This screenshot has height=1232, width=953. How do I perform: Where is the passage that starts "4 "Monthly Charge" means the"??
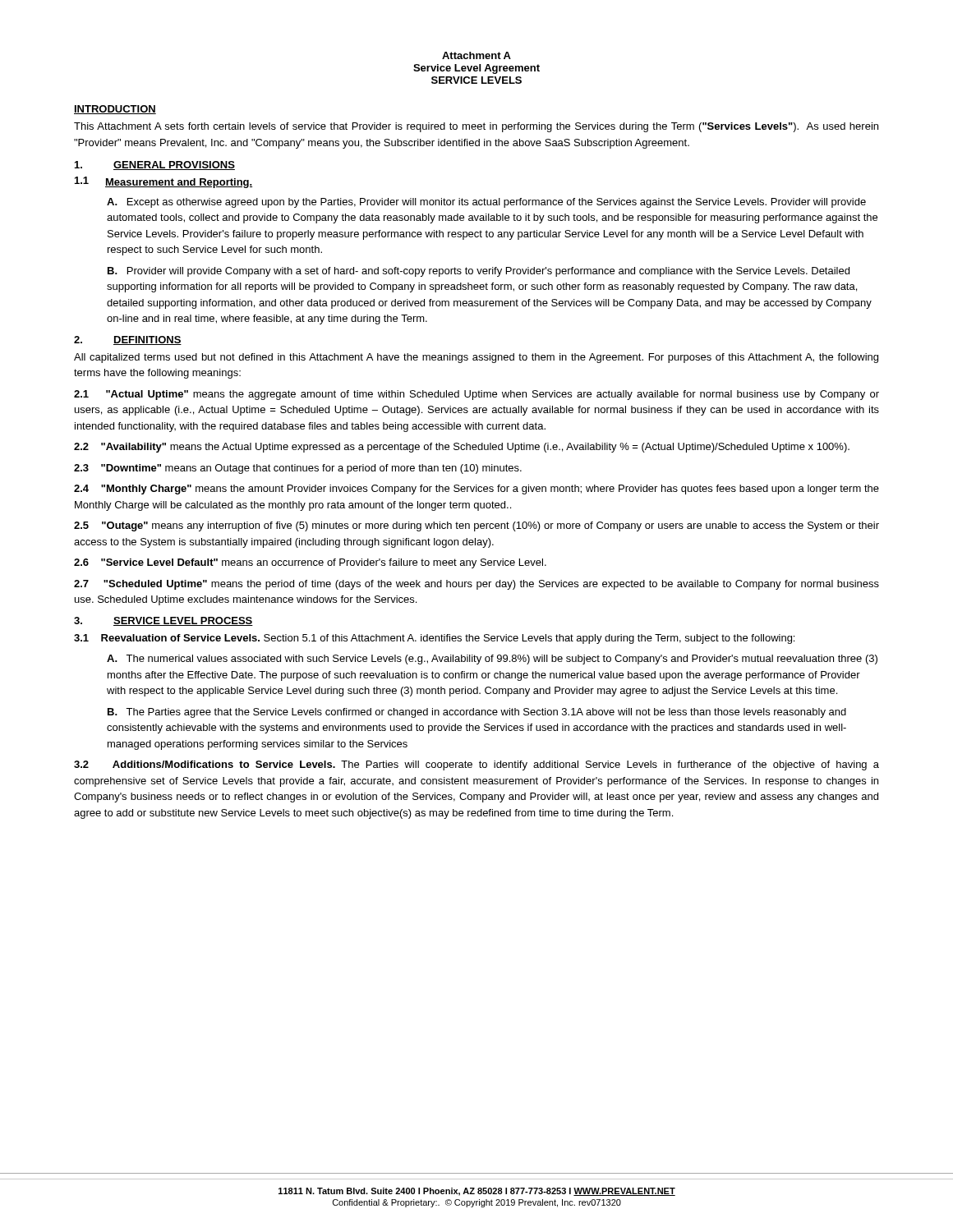[476, 496]
